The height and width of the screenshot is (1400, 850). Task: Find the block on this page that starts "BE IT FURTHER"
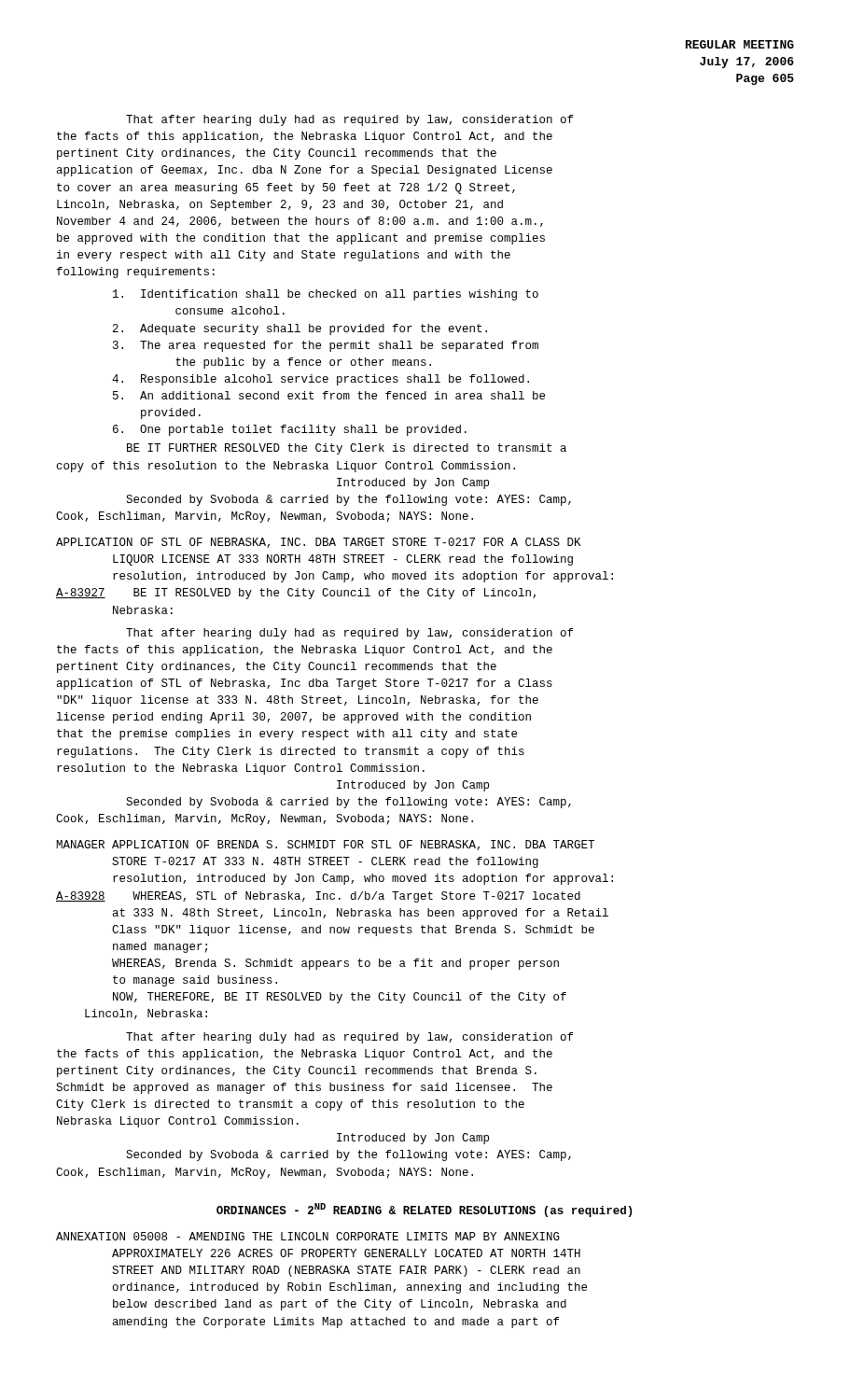tap(347, 449)
